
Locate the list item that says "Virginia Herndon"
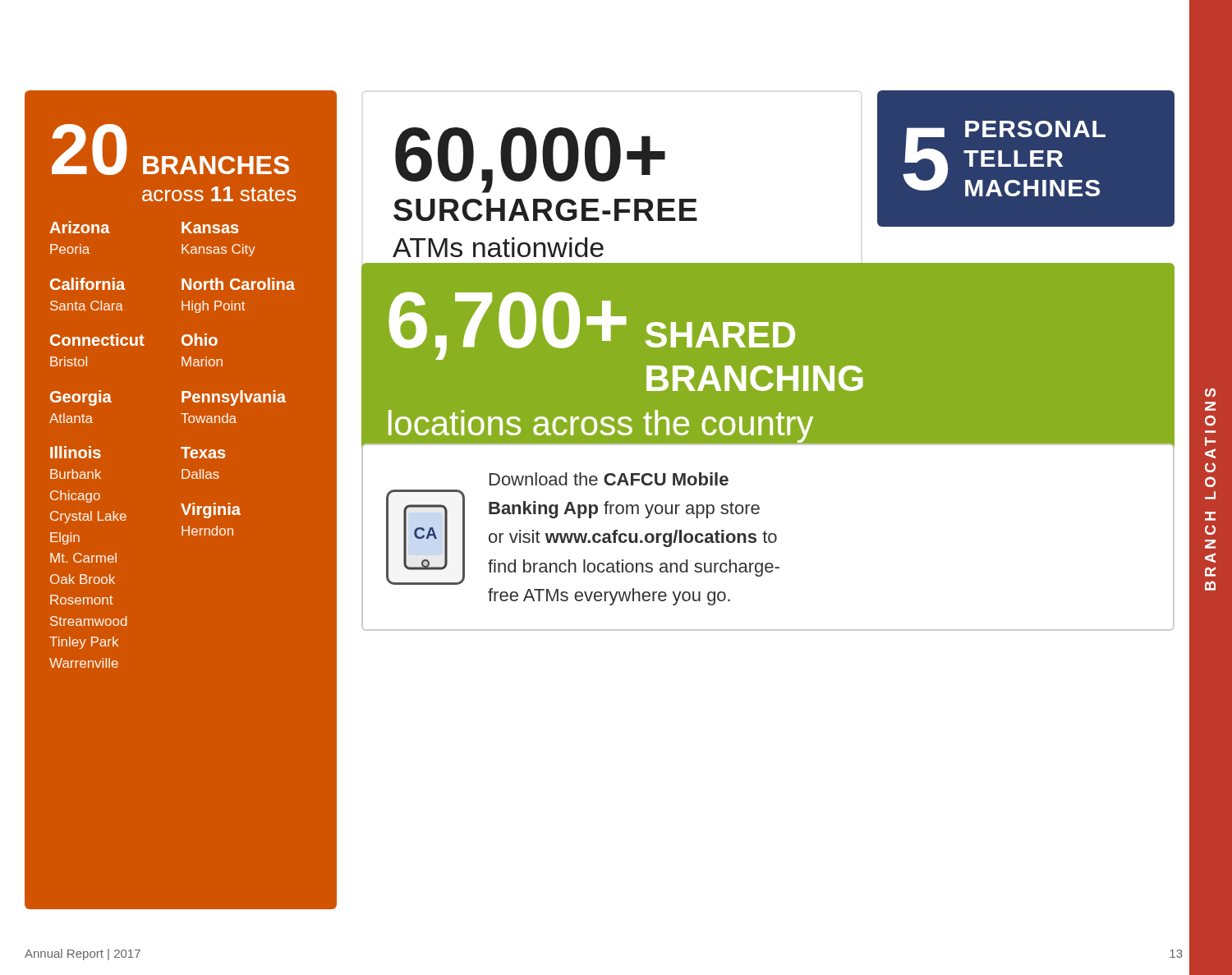click(246, 521)
